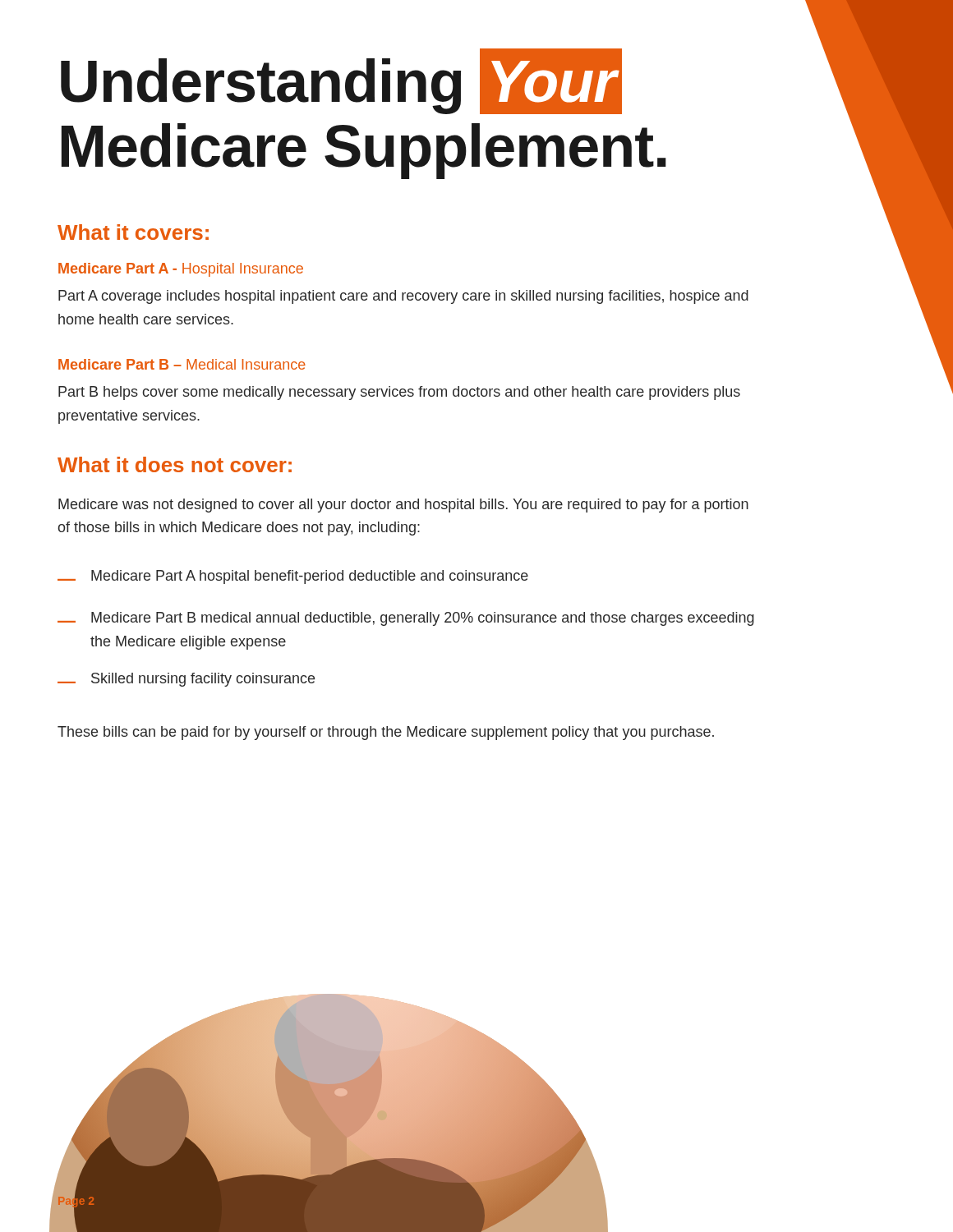Find the element starting "Medicare Part A -"

click(181, 269)
